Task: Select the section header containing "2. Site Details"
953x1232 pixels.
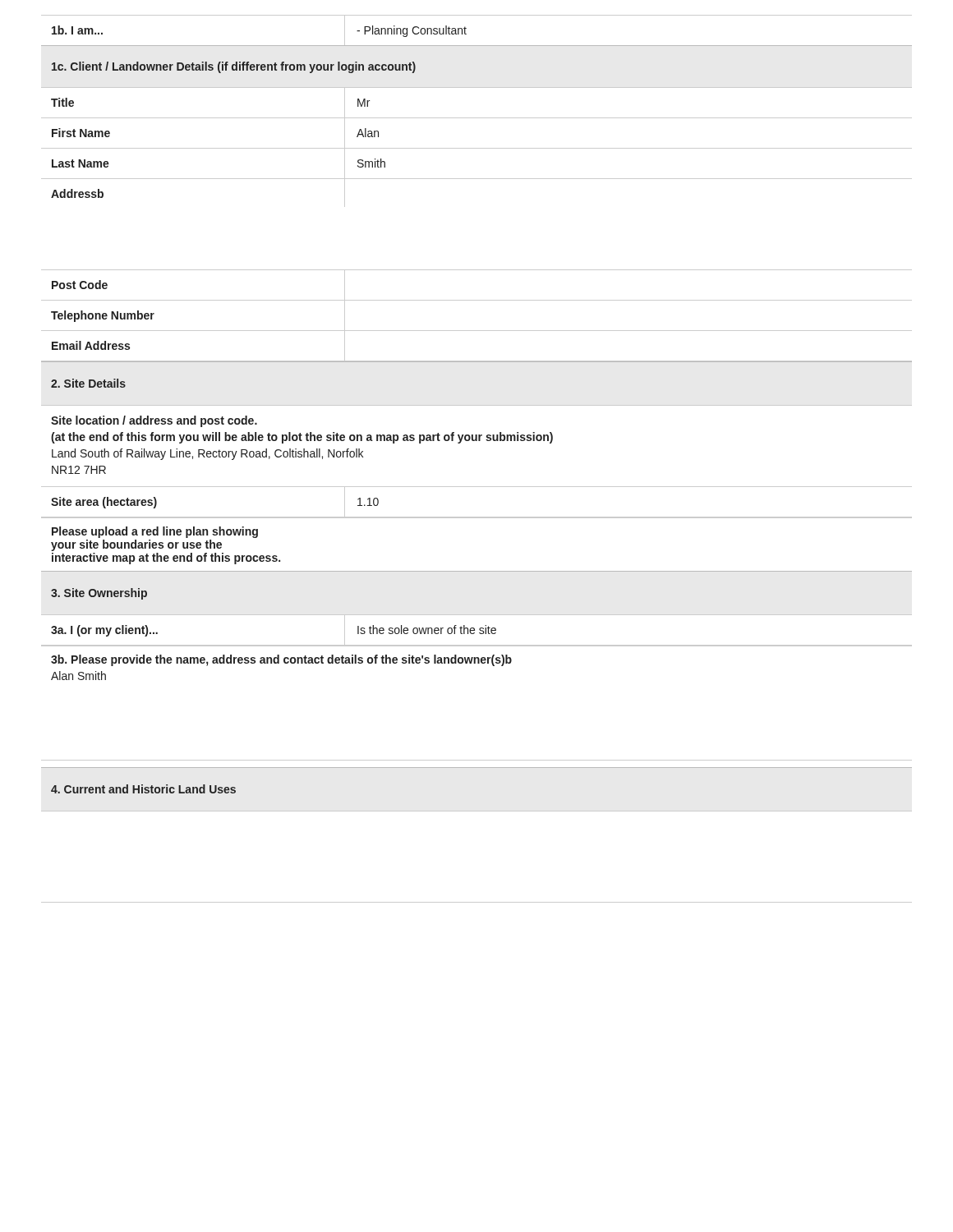Action: coord(88,383)
